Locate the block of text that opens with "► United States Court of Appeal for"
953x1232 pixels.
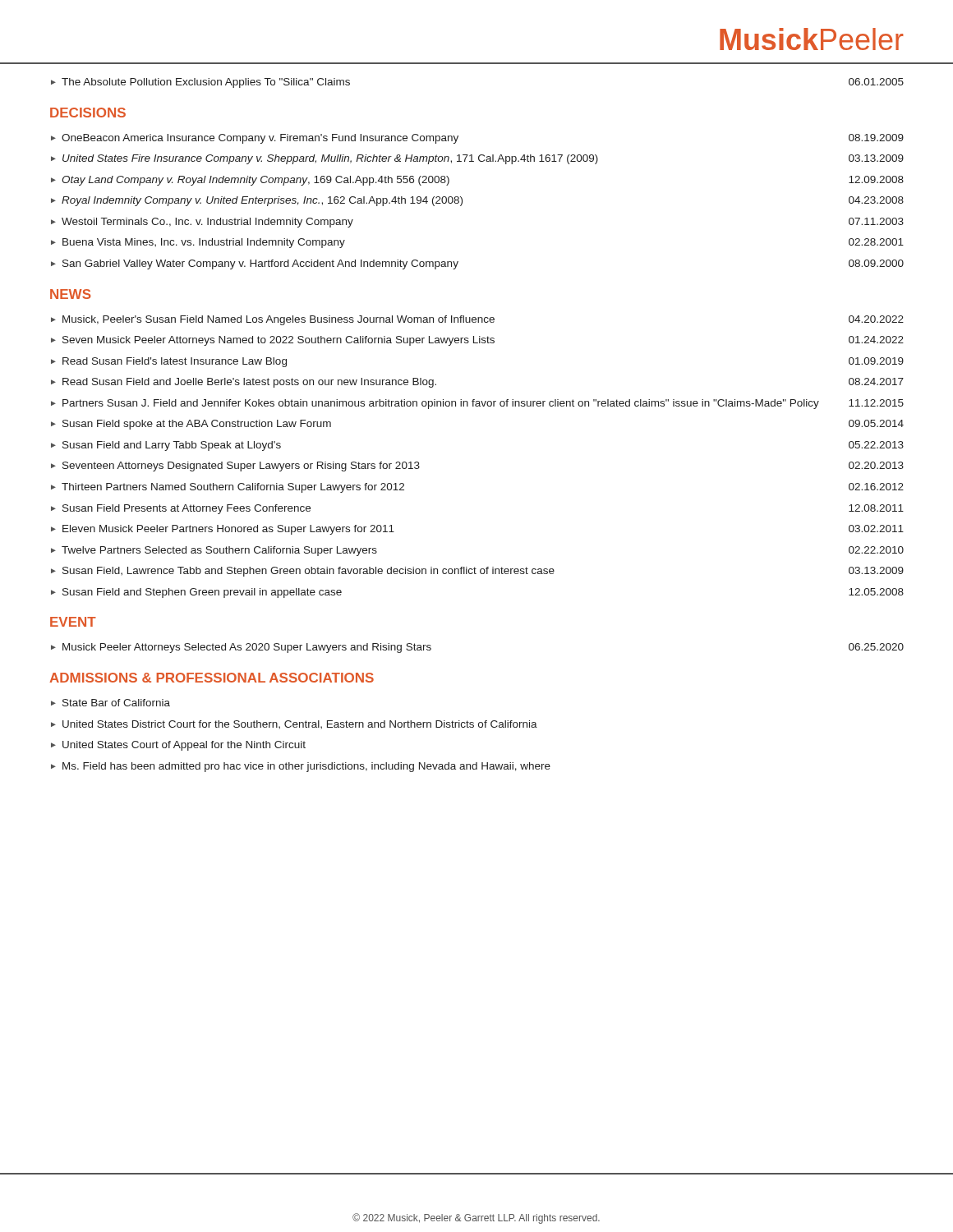[178, 746]
